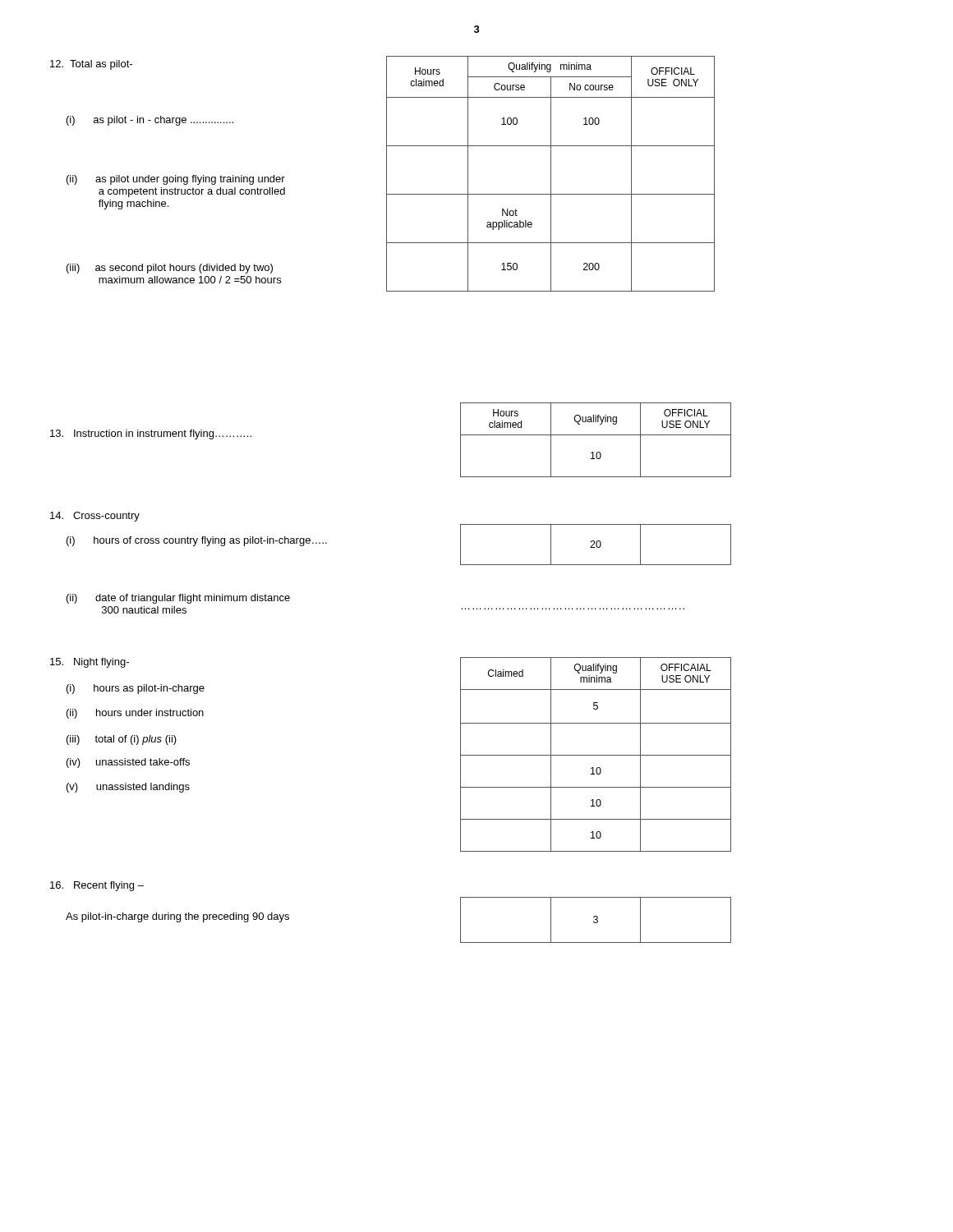Locate the list item that says "16. Recent flying –"
The width and height of the screenshot is (953, 1232).
(x=96, y=885)
